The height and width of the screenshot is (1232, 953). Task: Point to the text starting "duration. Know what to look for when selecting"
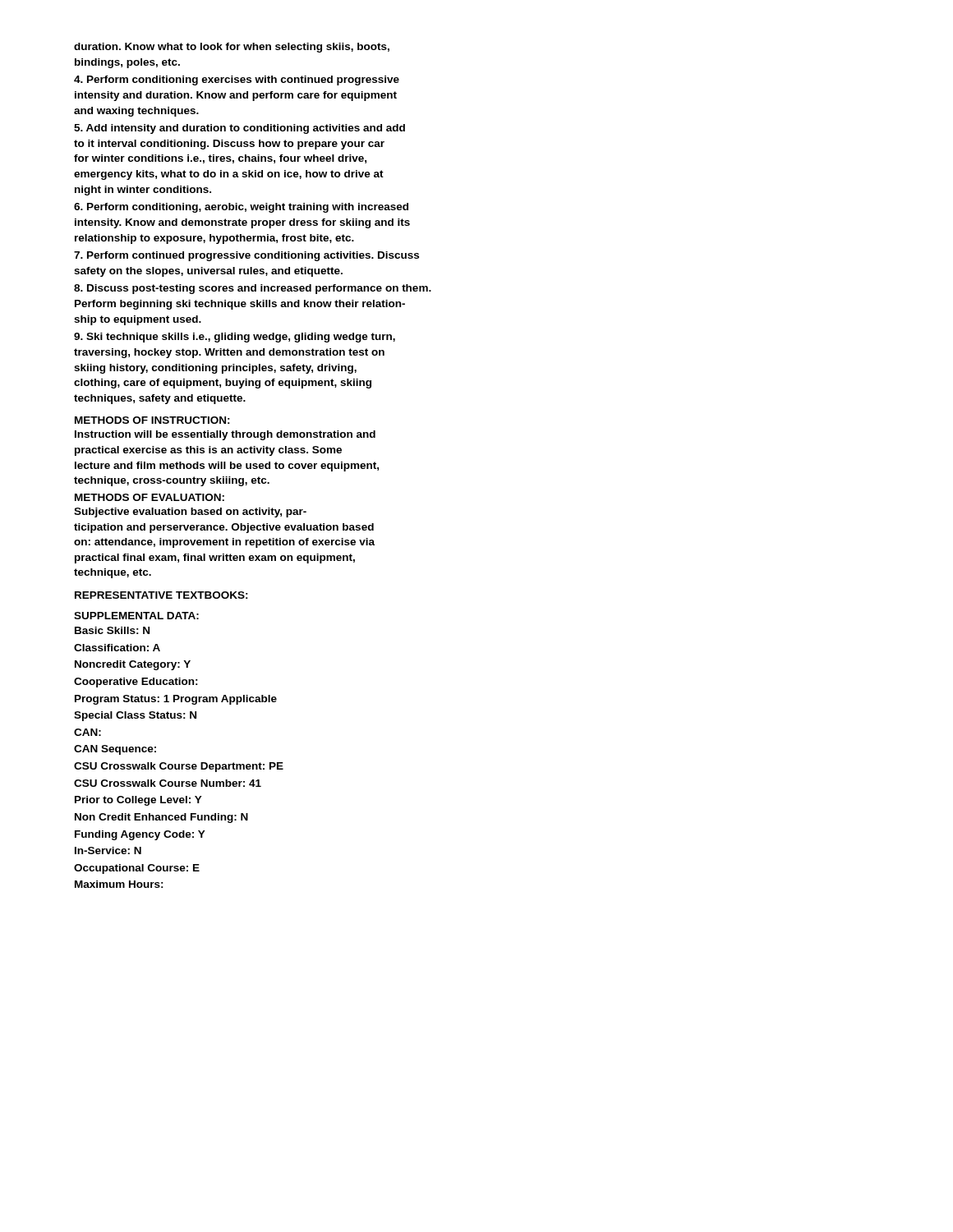pyautogui.click(x=288, y=55)
